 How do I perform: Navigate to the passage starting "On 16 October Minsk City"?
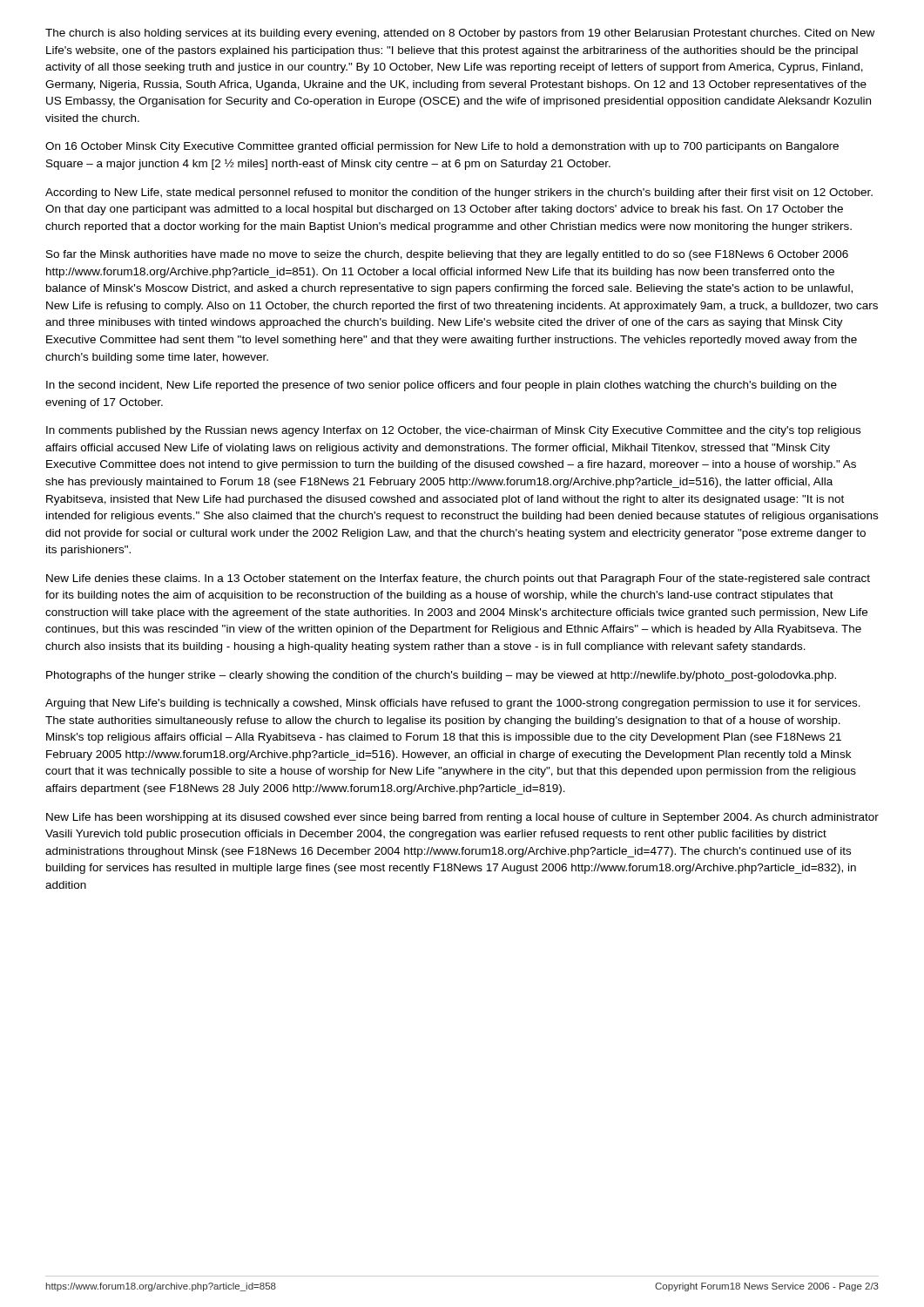pos(442,155)
